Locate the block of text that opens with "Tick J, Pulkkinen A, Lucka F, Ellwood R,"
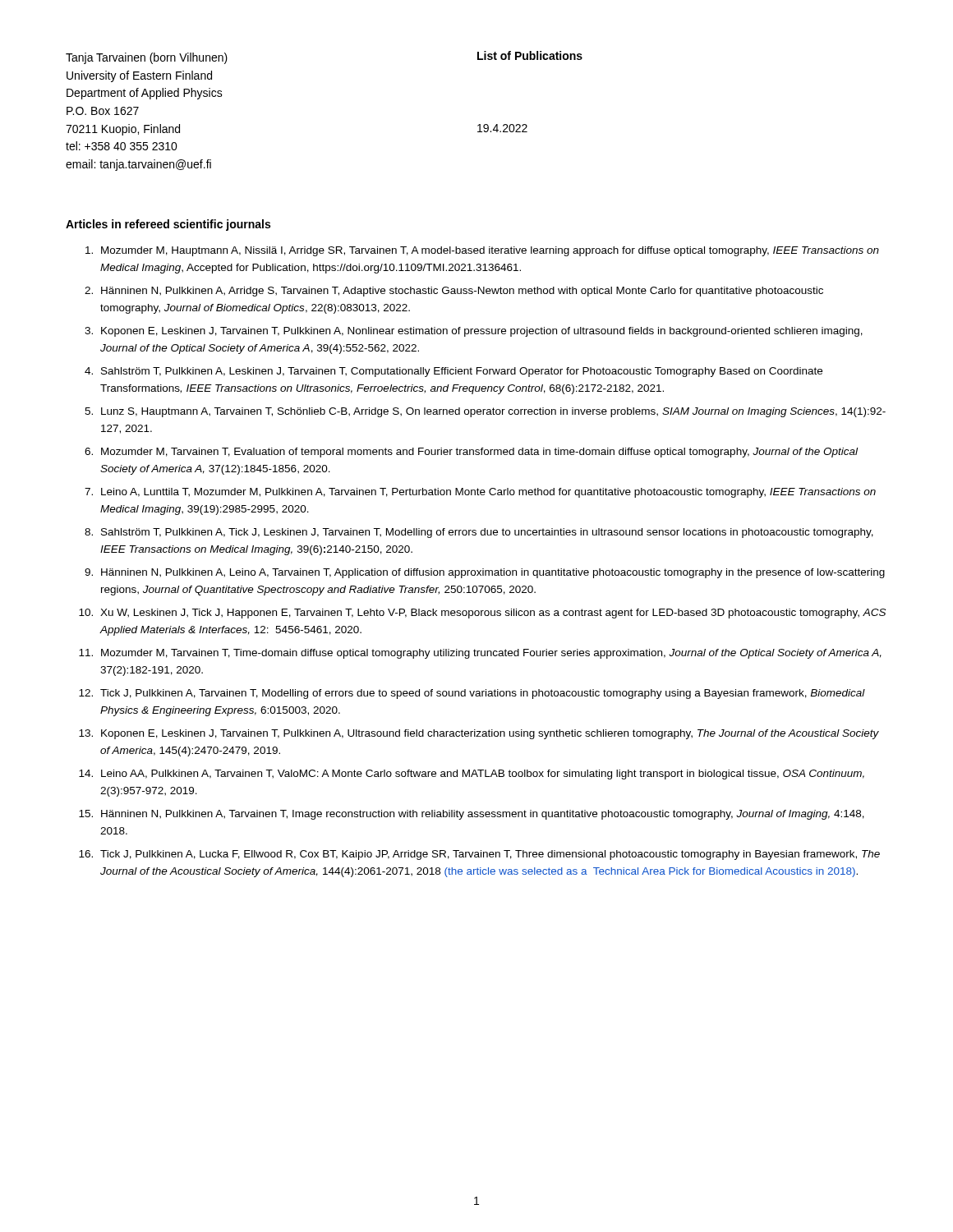 pos(490,863)
